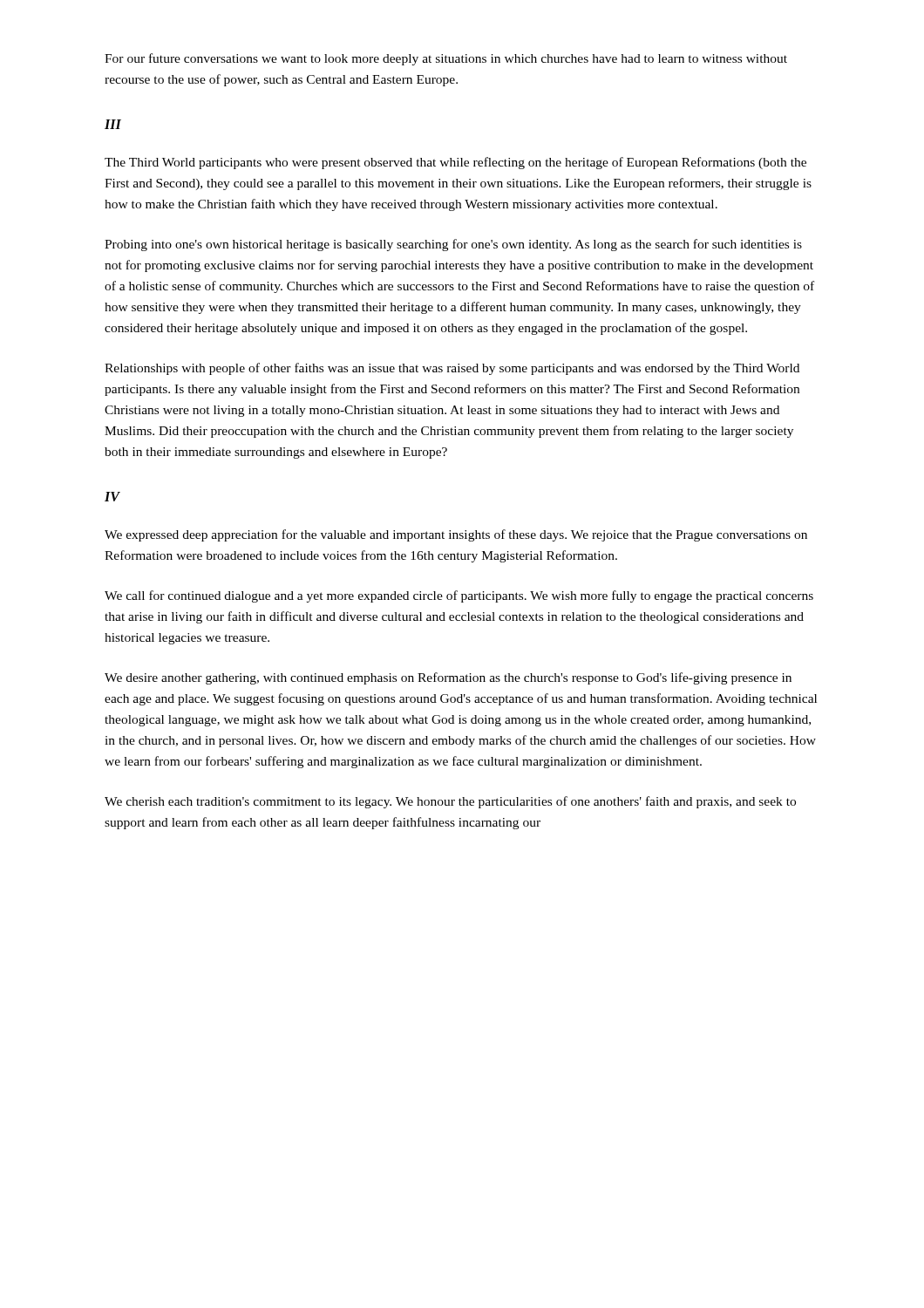The width and height of the screenshot is (924, 1308).
Task: Point to the block beginning "We expressed deep"
Action: point(456,544)
